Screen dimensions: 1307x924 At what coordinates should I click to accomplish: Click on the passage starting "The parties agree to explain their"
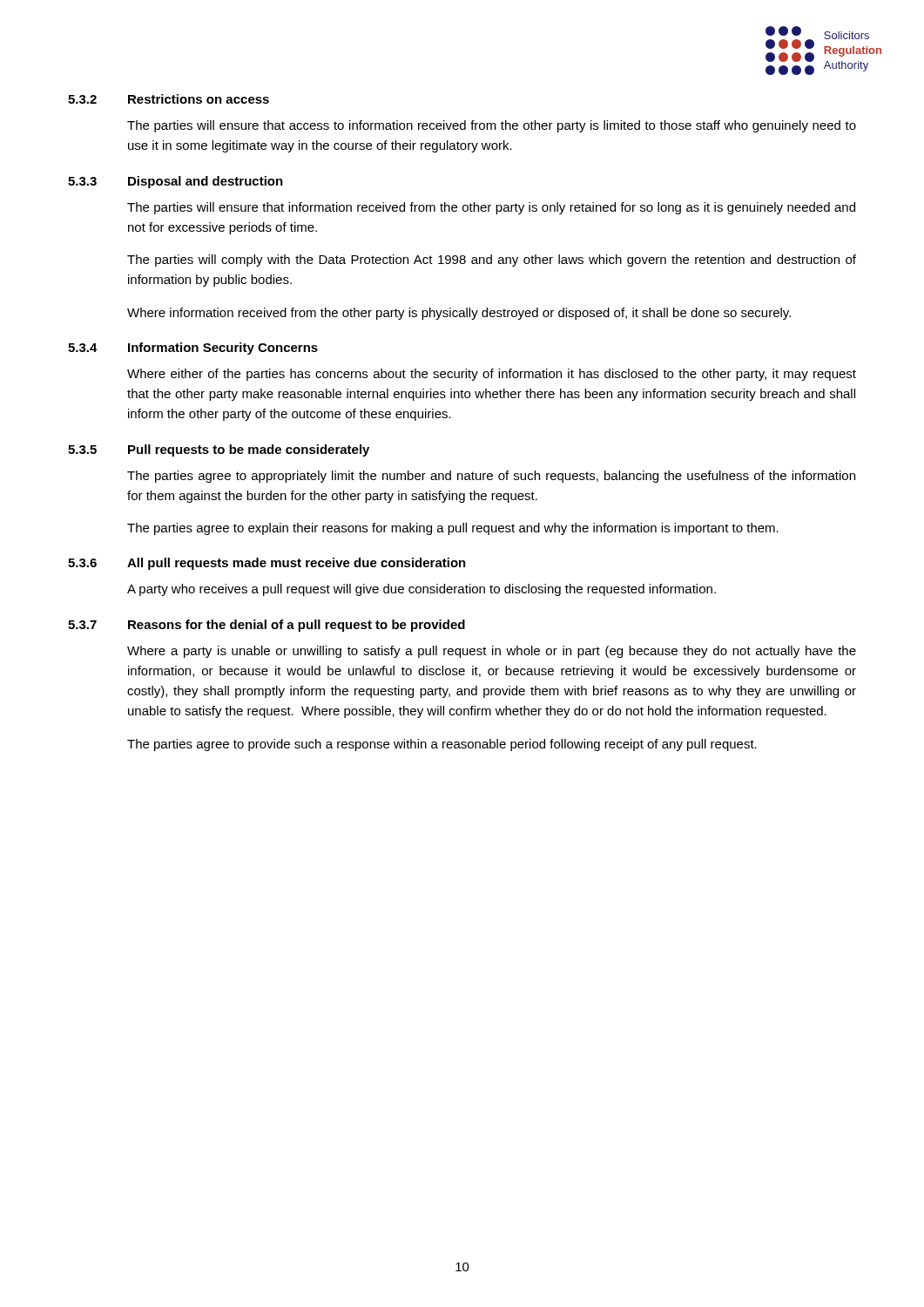point(453,528)
